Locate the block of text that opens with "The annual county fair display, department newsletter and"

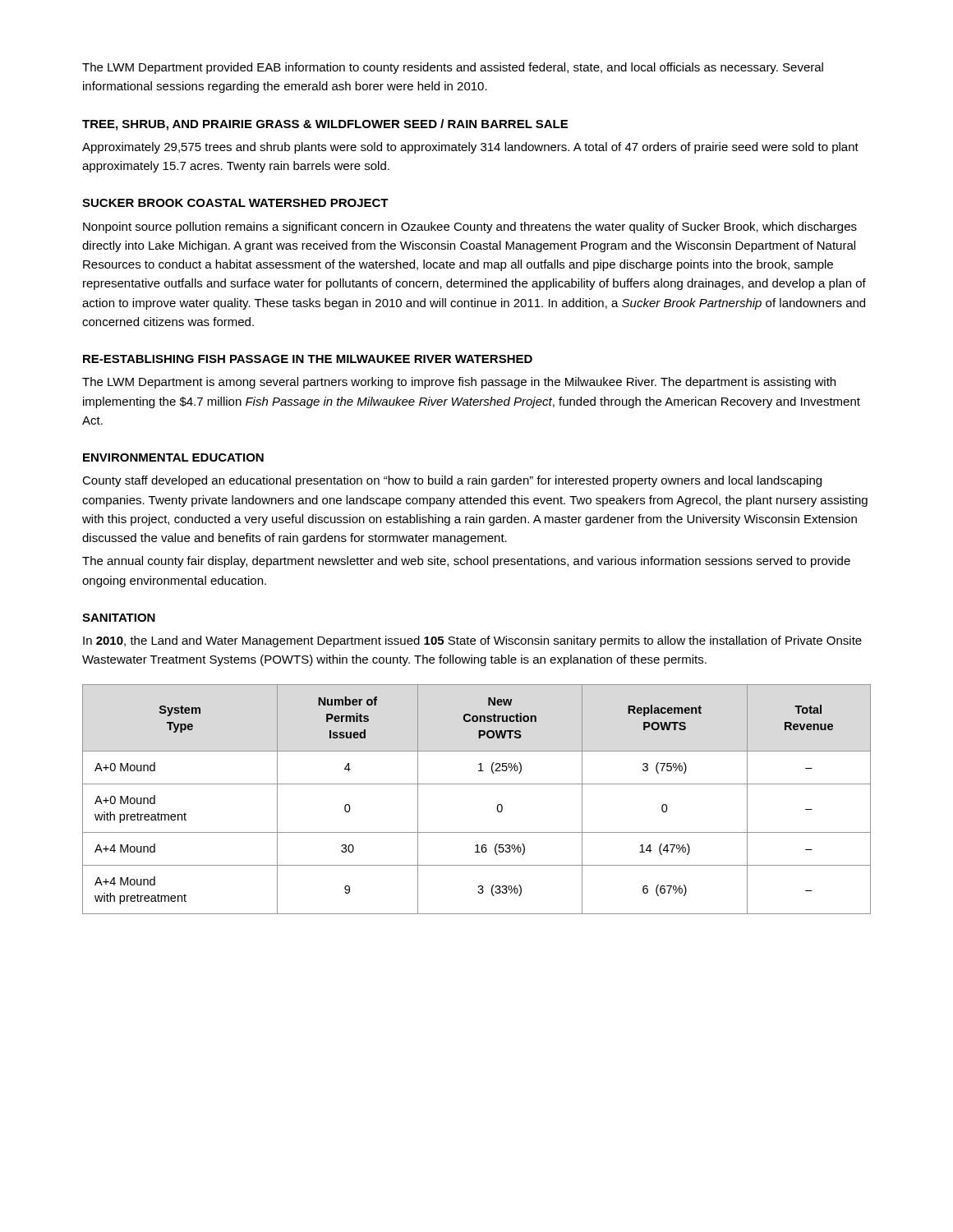pyautogui.click(x=466, y=570)
